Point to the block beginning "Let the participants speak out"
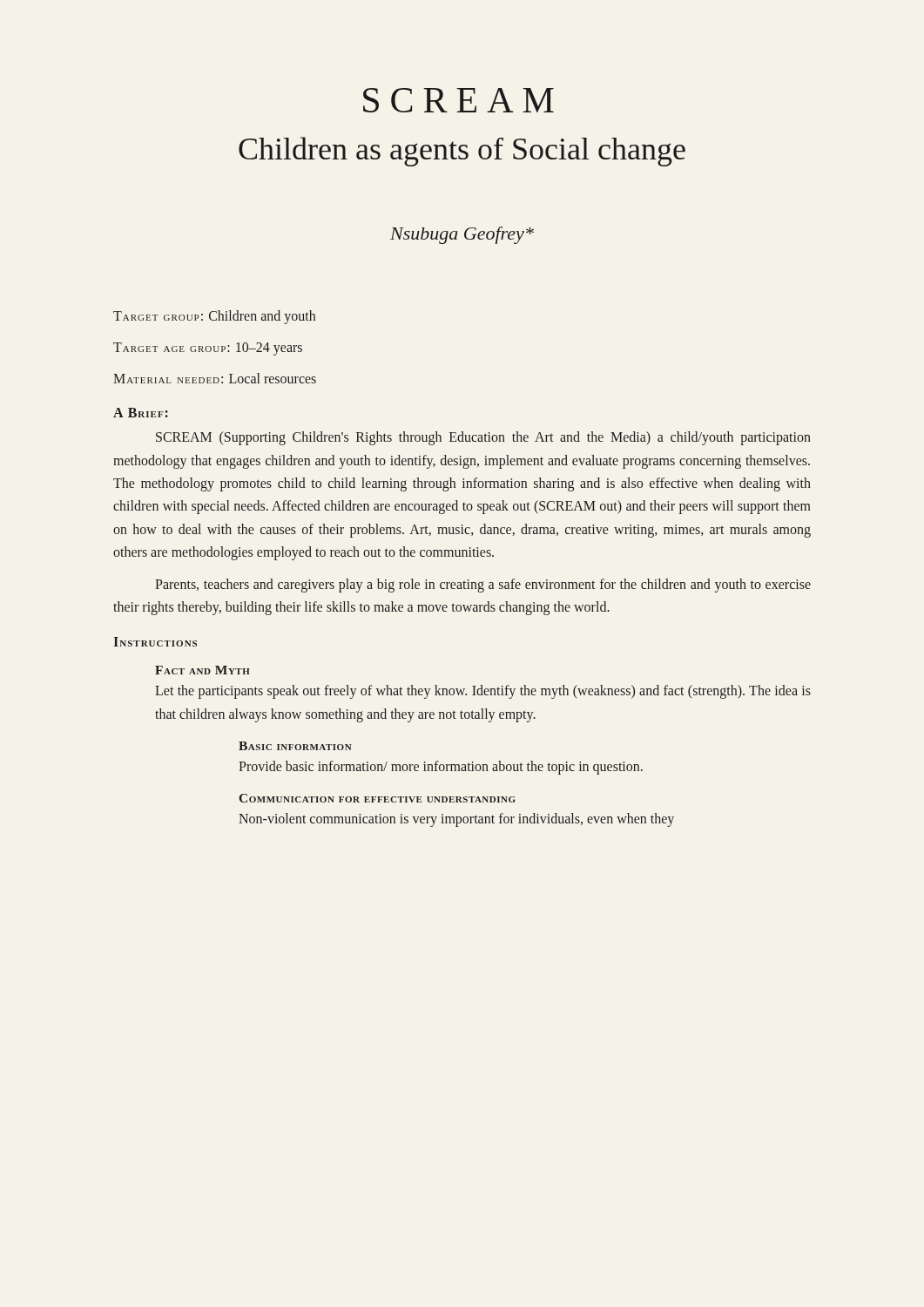 tap(483, 703)
